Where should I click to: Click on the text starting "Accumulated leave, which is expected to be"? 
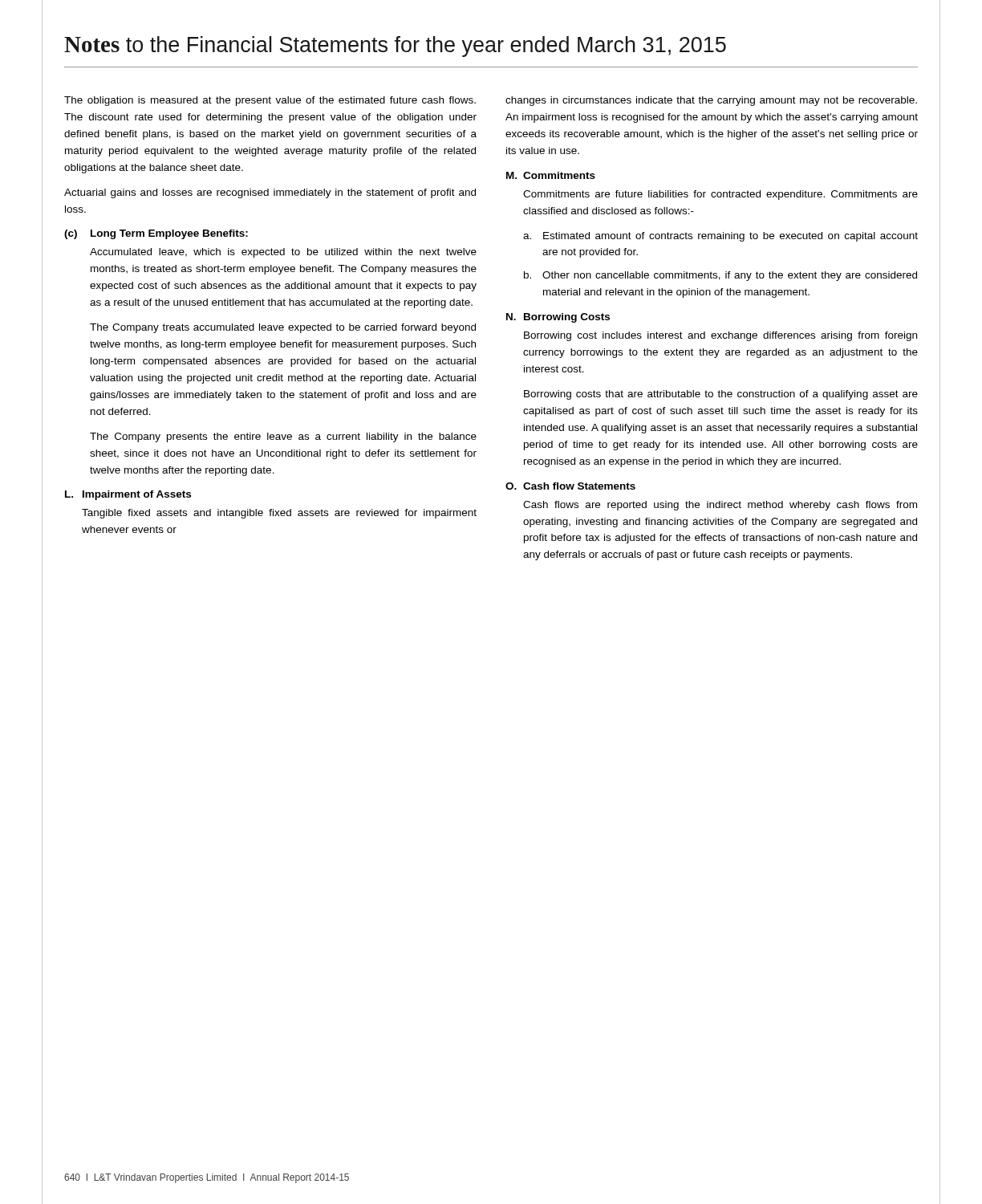(283, 278)
